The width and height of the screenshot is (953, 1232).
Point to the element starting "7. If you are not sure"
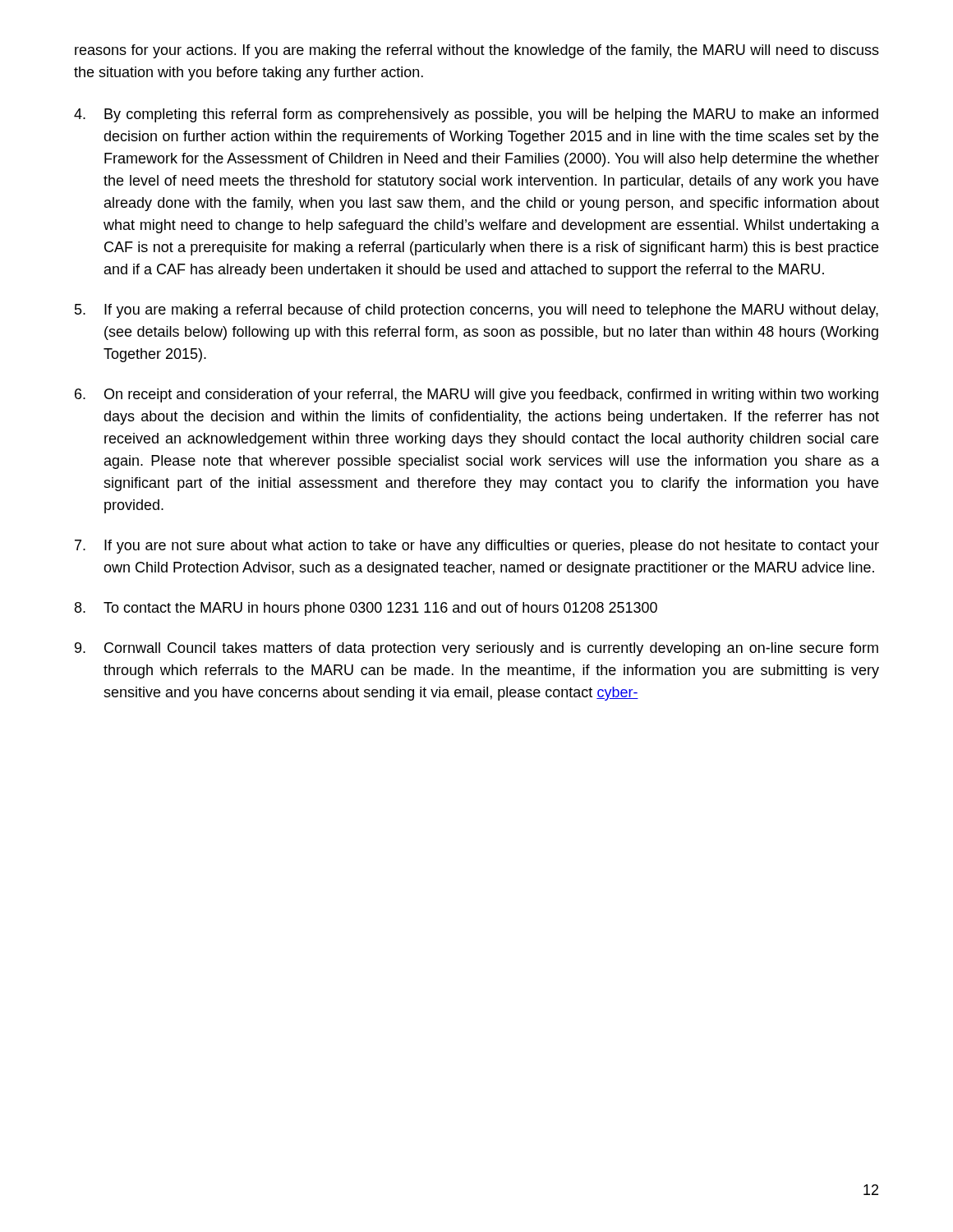pos(476,557)
